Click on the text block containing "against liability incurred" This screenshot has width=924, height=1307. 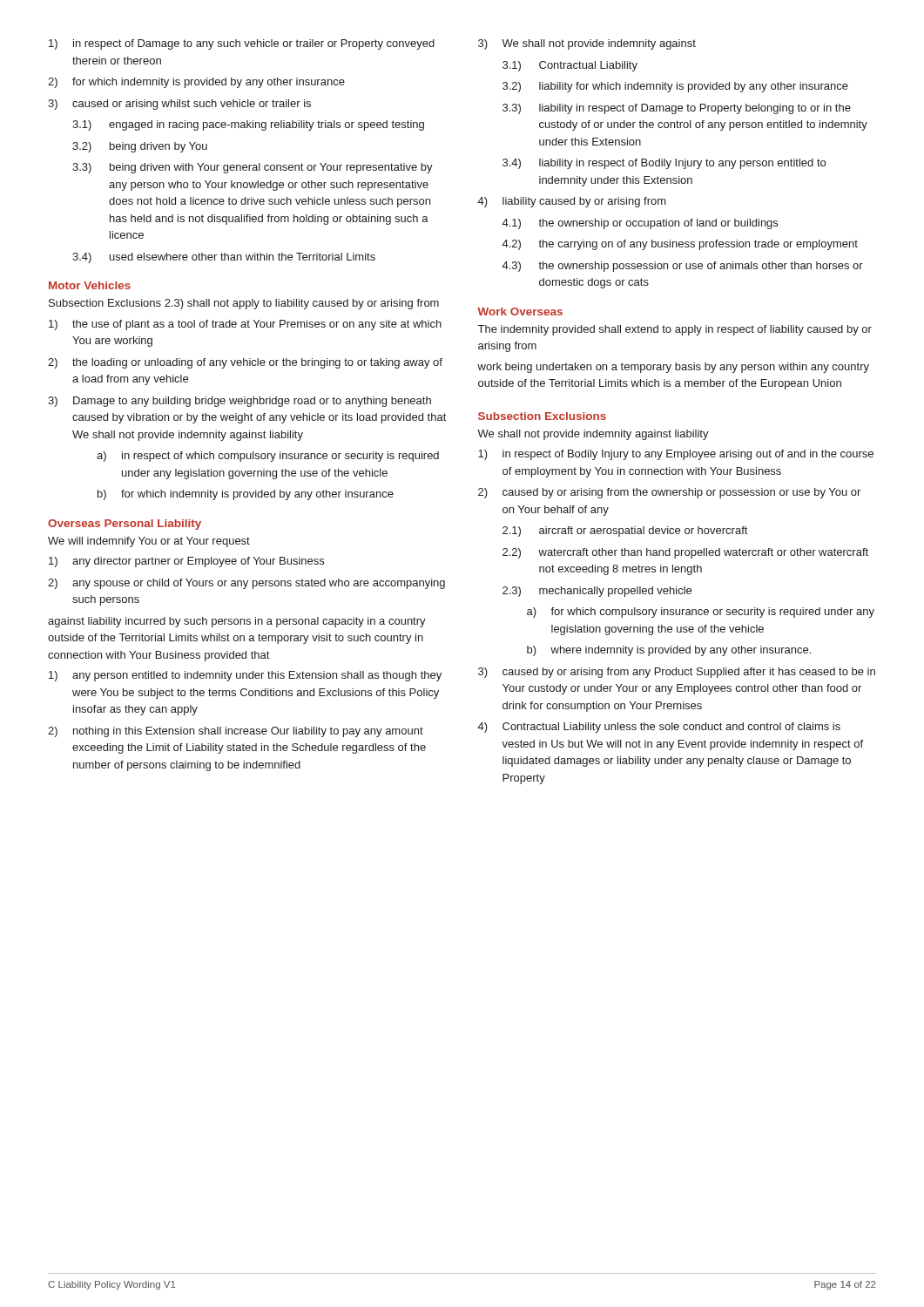(x=237, y=637)
